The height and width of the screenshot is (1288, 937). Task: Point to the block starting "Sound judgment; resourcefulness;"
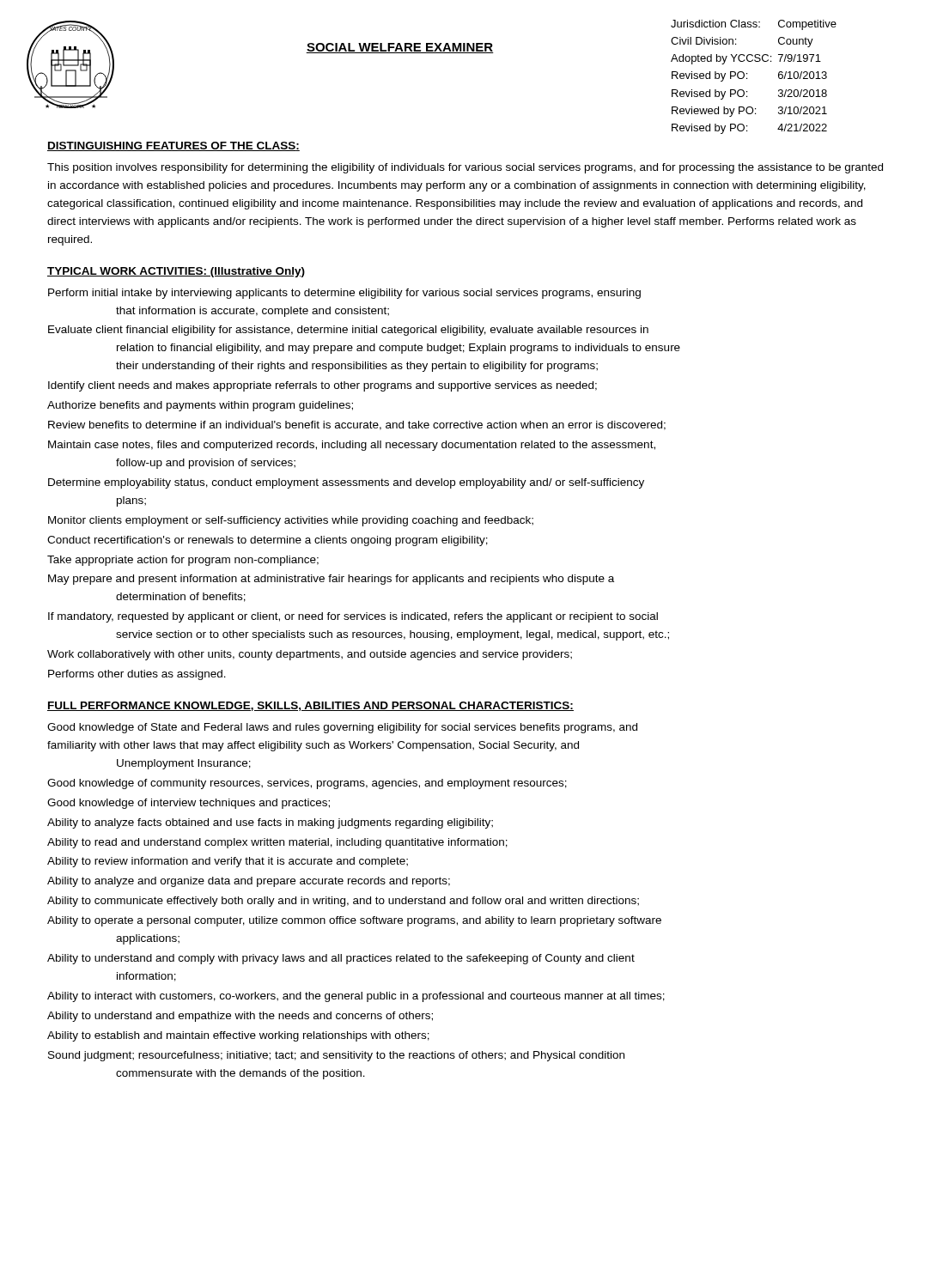point(336,1065)
